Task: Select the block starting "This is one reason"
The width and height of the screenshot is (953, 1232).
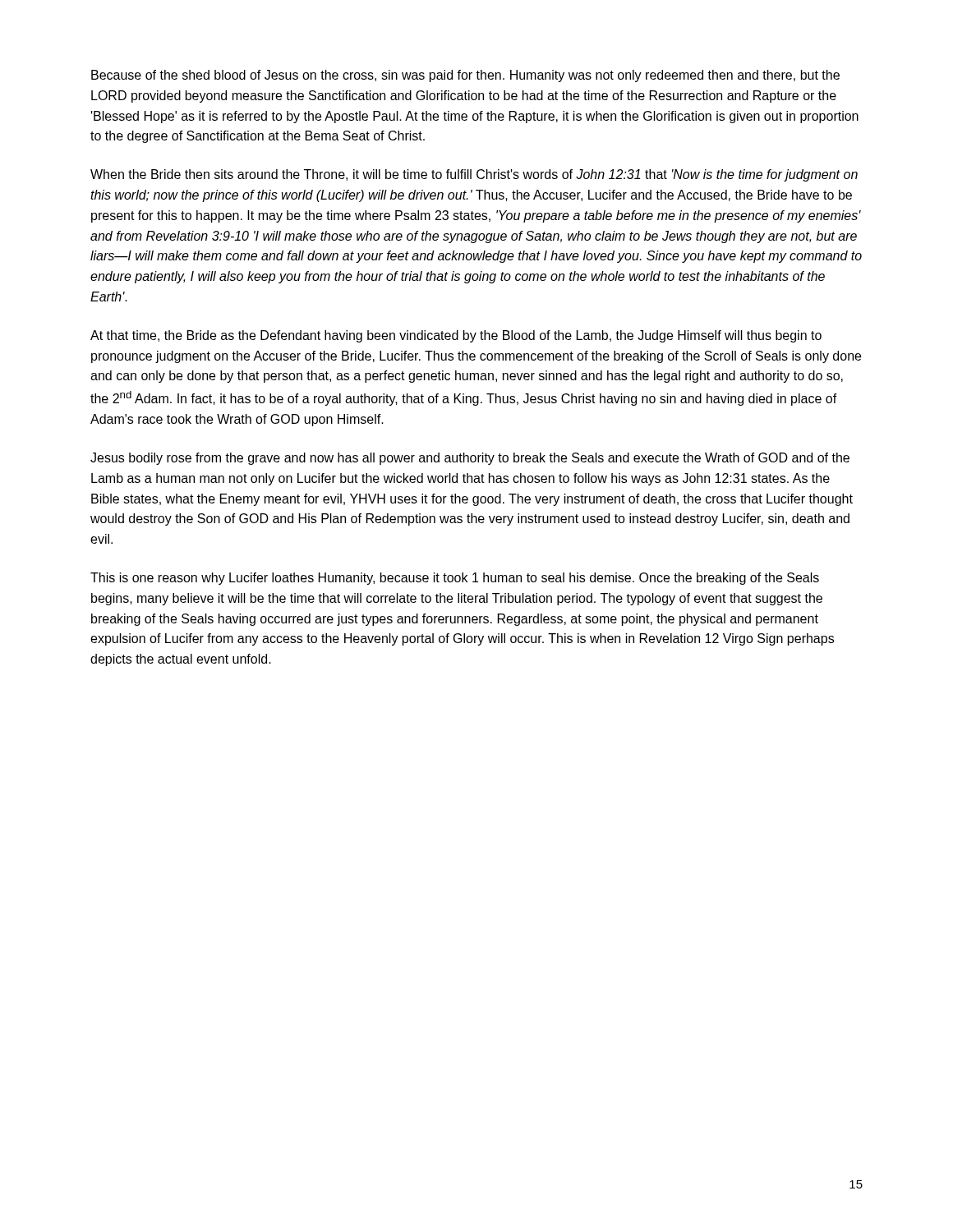Action: click(x=462, y=619)
